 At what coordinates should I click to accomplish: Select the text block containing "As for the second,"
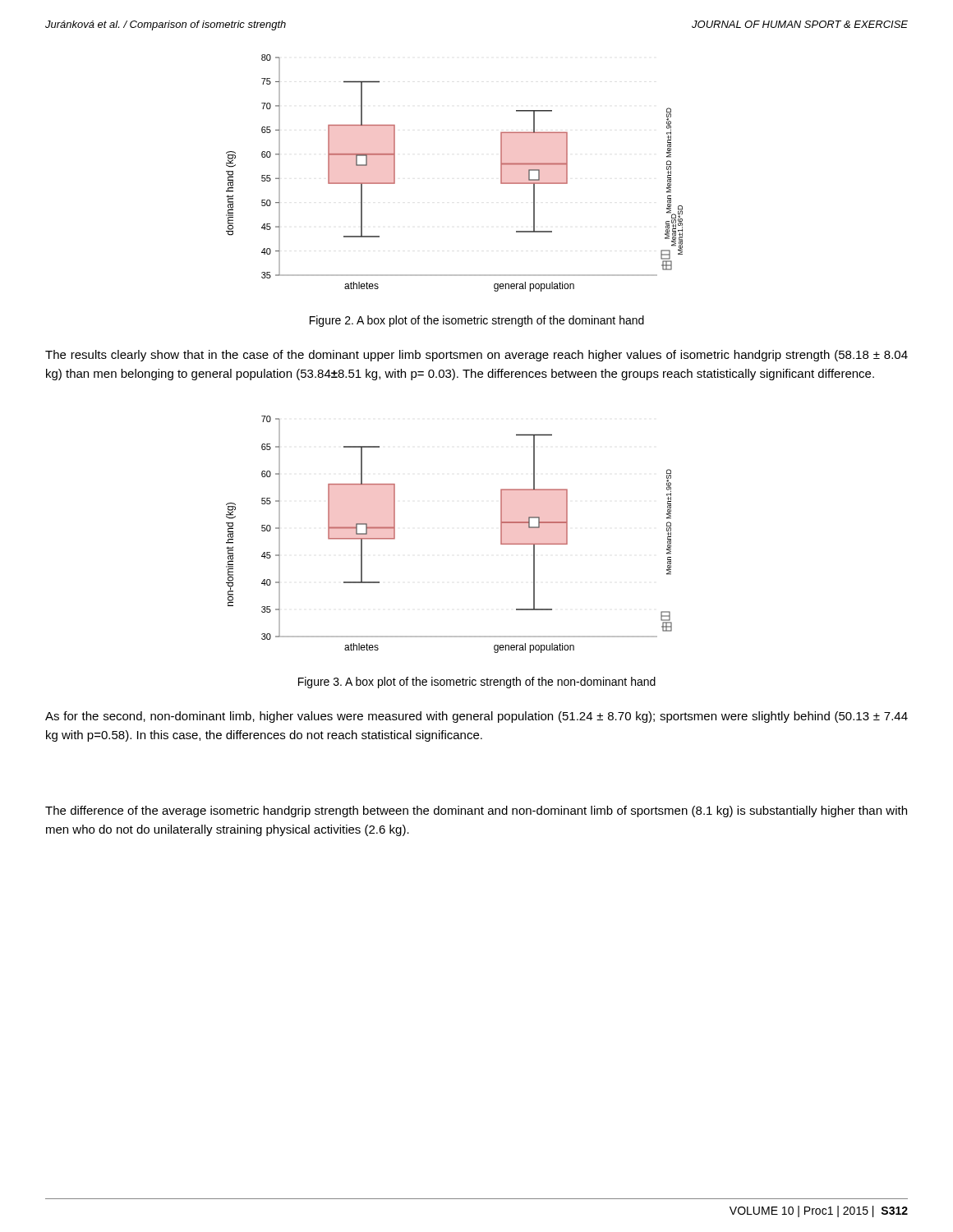pos(476,725)
